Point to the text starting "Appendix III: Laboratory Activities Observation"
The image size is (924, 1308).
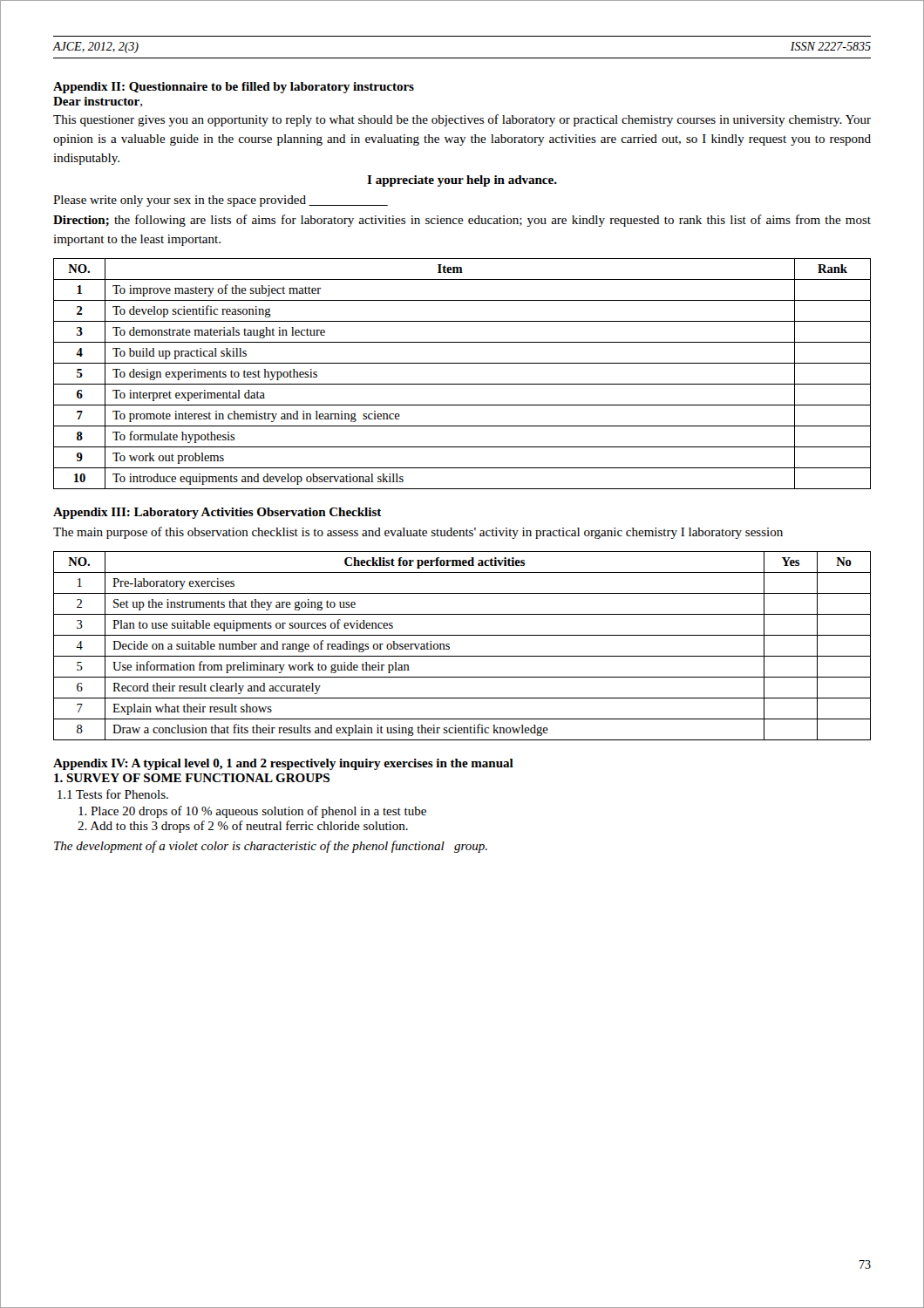pyautogui.click(x=217, y=512)
